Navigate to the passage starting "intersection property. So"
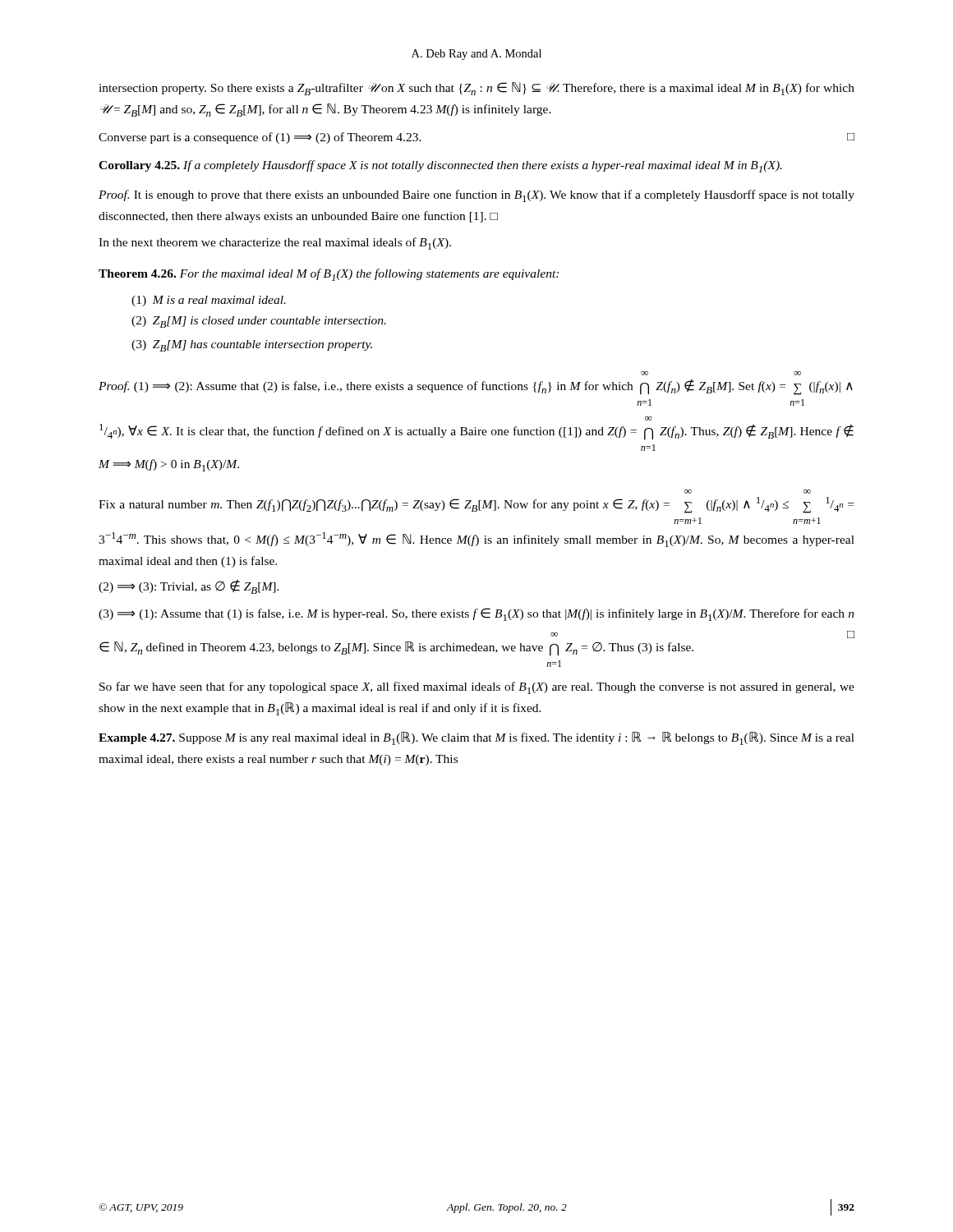 (476, 100)
